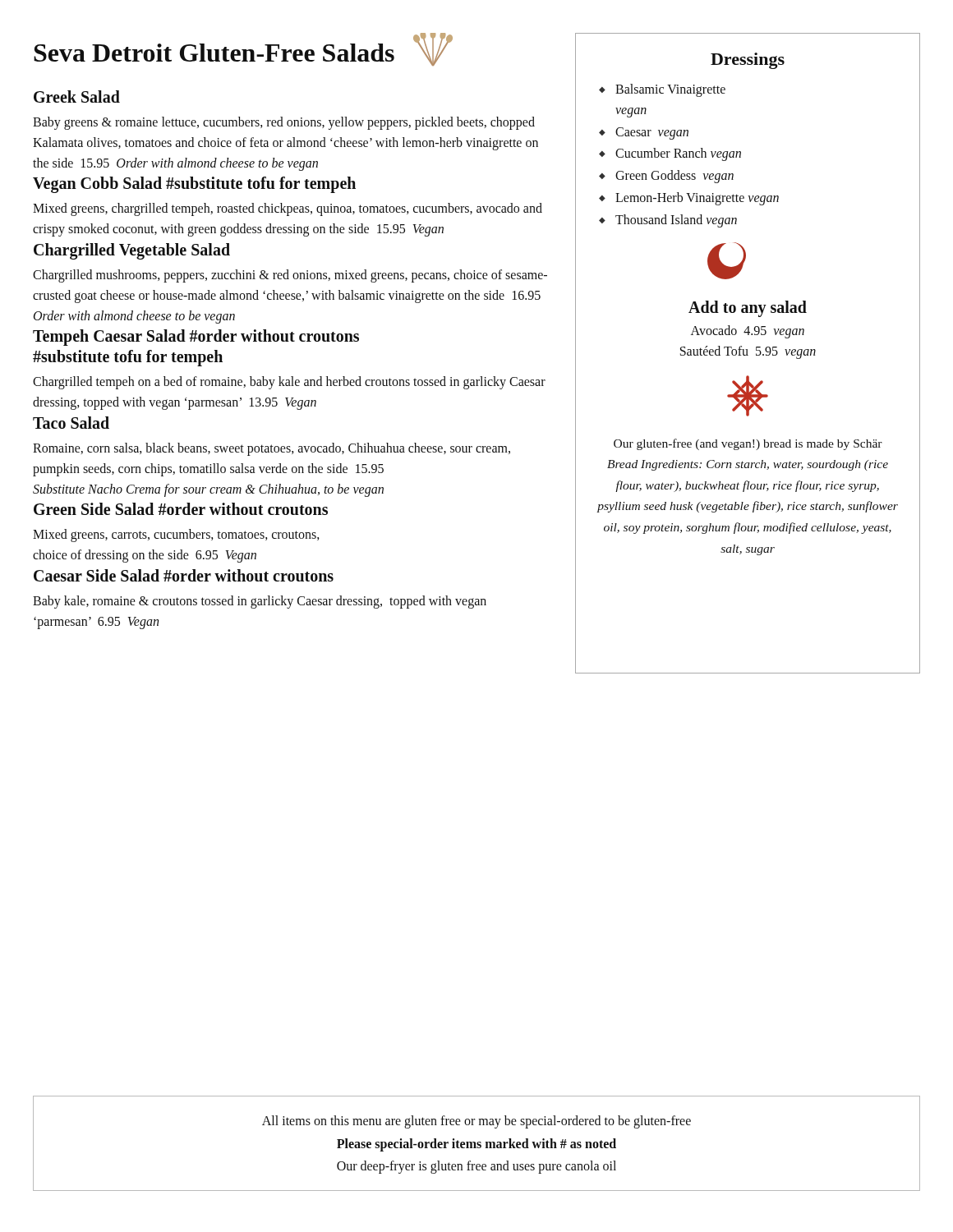Locate the block starting "Our gluten-free (and"
This screenshot has width=953, height=1232.
click(748, 496)
